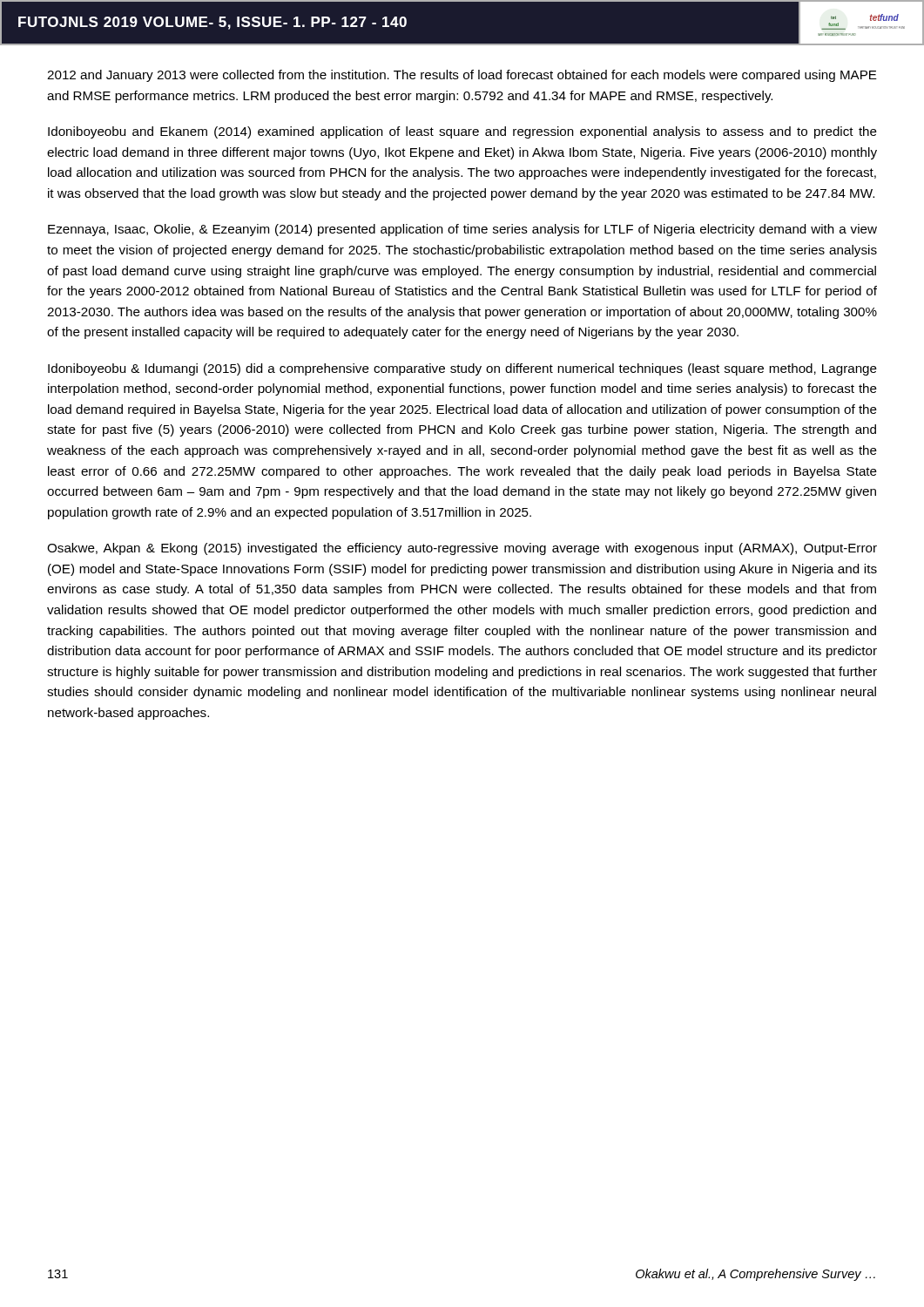
Task: Find the passage starting "2012 and January"
Action: (x=462, y=85)
